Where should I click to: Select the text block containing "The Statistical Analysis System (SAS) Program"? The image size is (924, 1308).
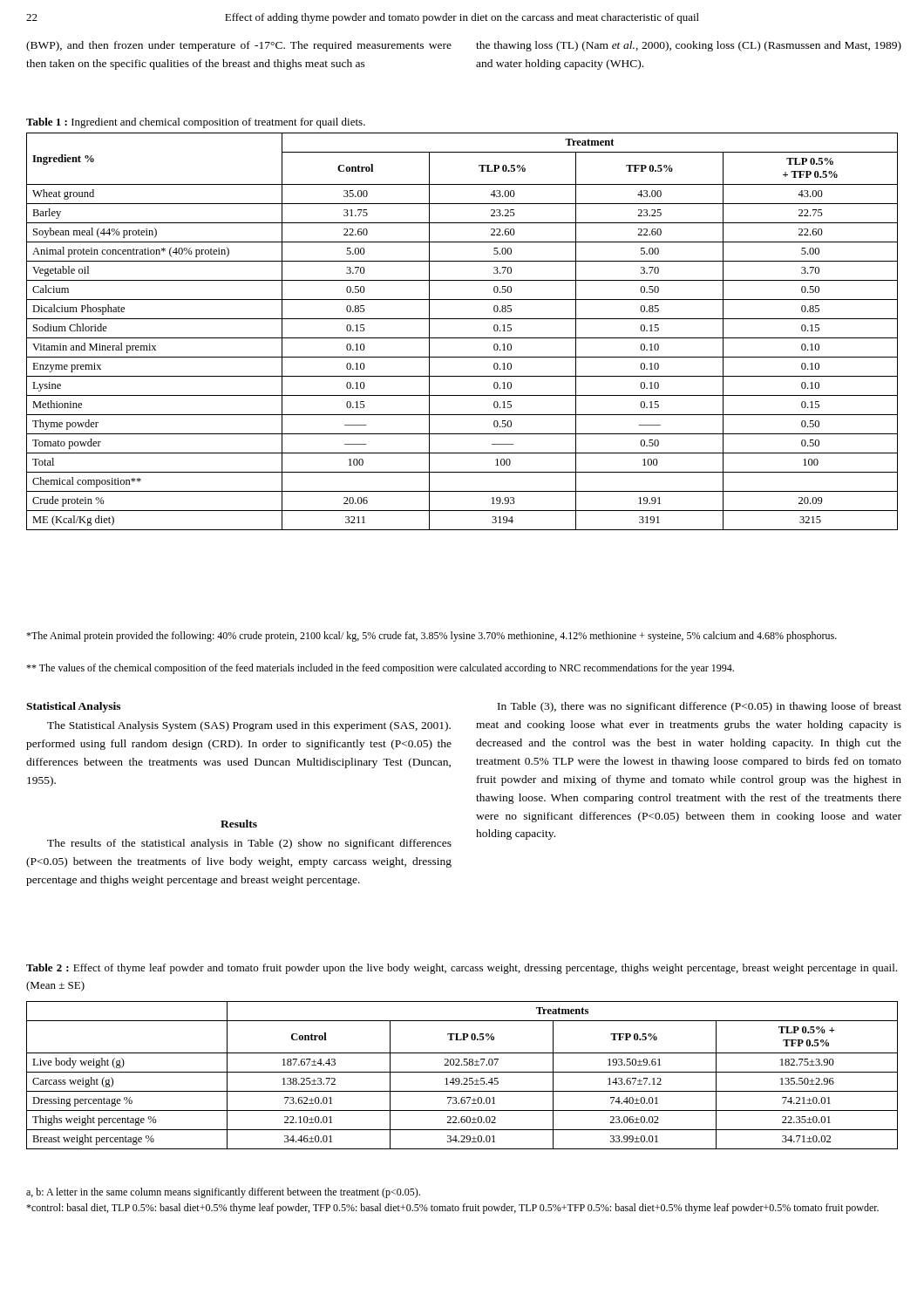click(x=239, y=752)
